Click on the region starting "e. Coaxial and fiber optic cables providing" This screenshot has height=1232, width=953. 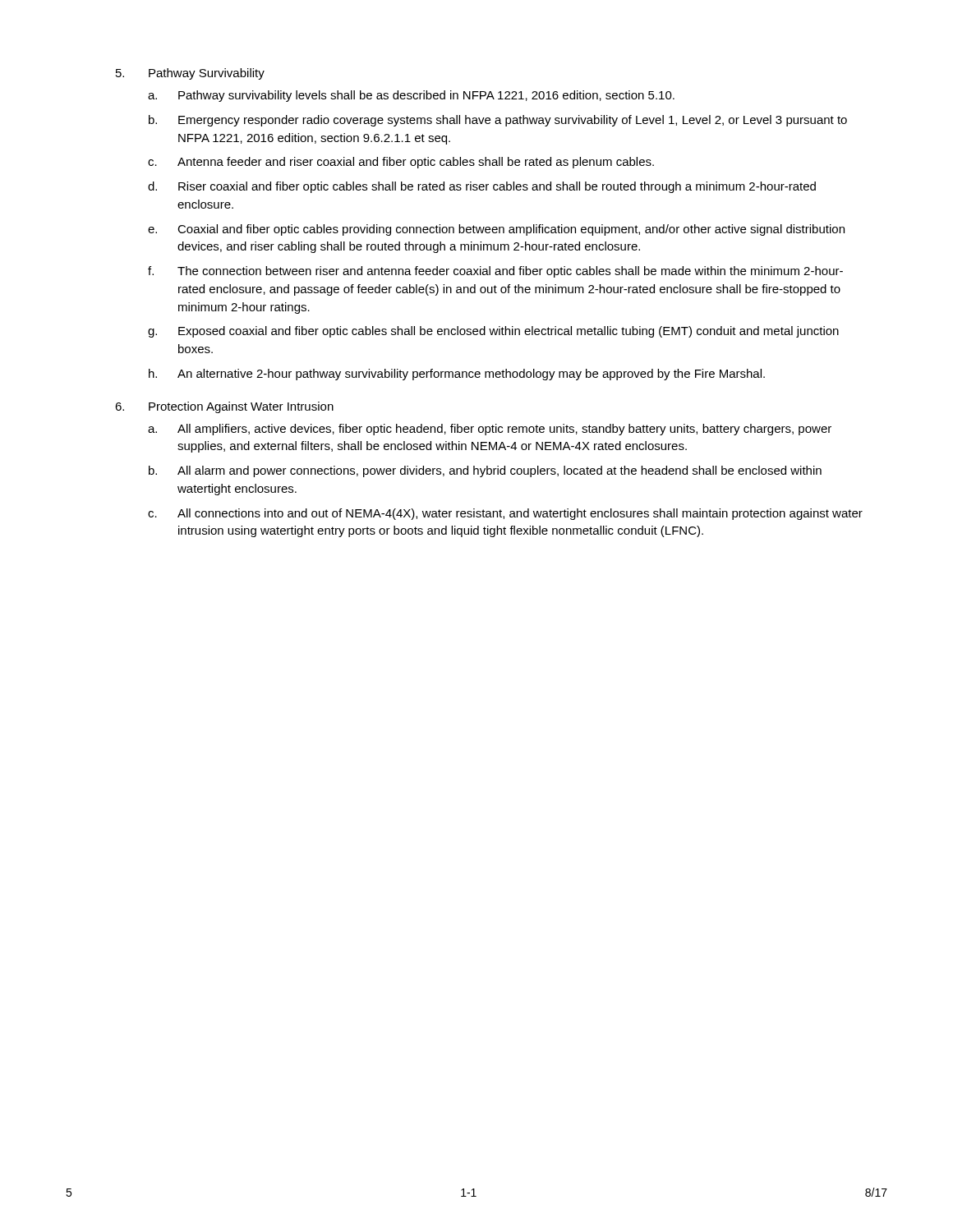click(x=509, y=238)
